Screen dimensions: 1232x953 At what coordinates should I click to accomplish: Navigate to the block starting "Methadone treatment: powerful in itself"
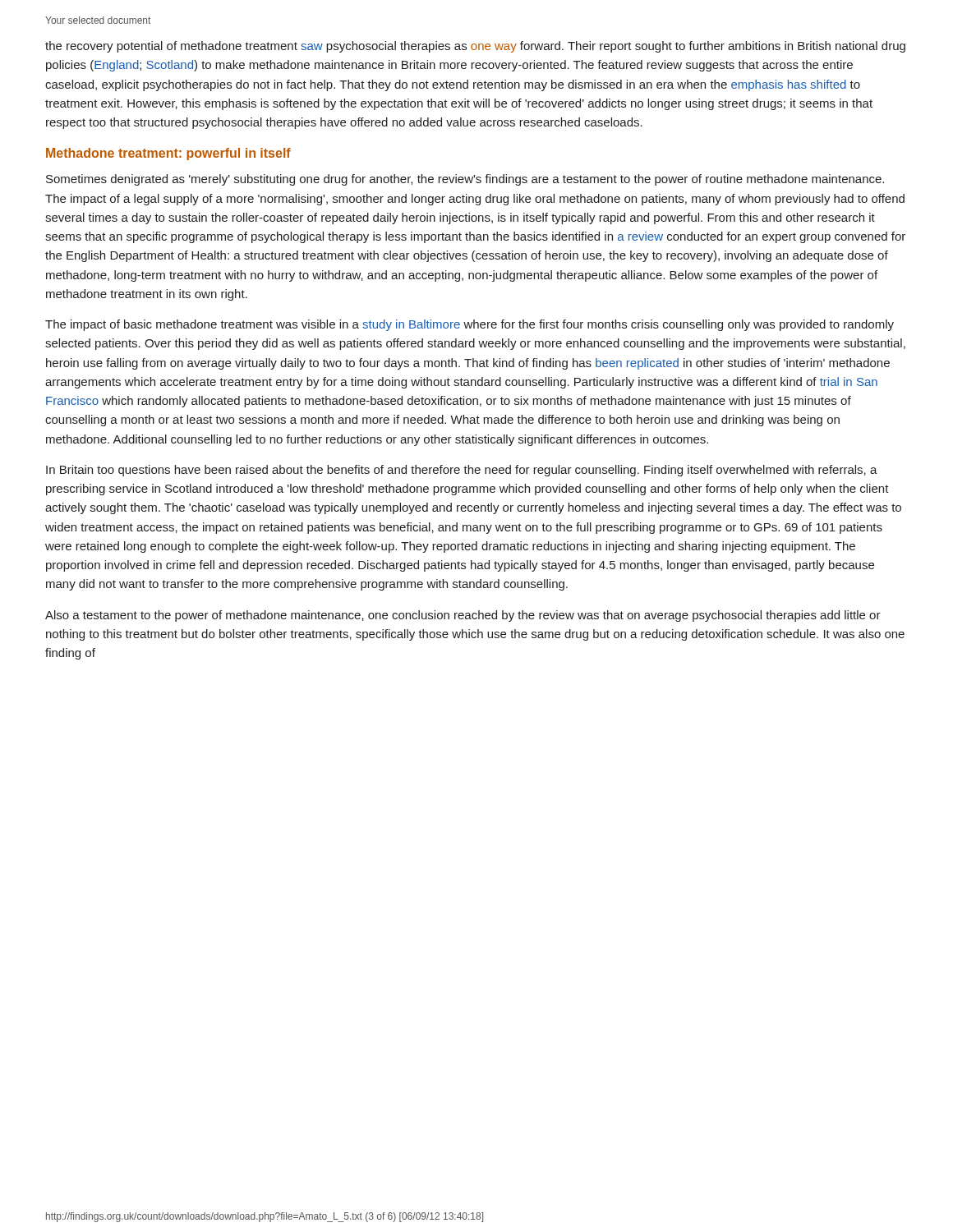click(168, 153)
